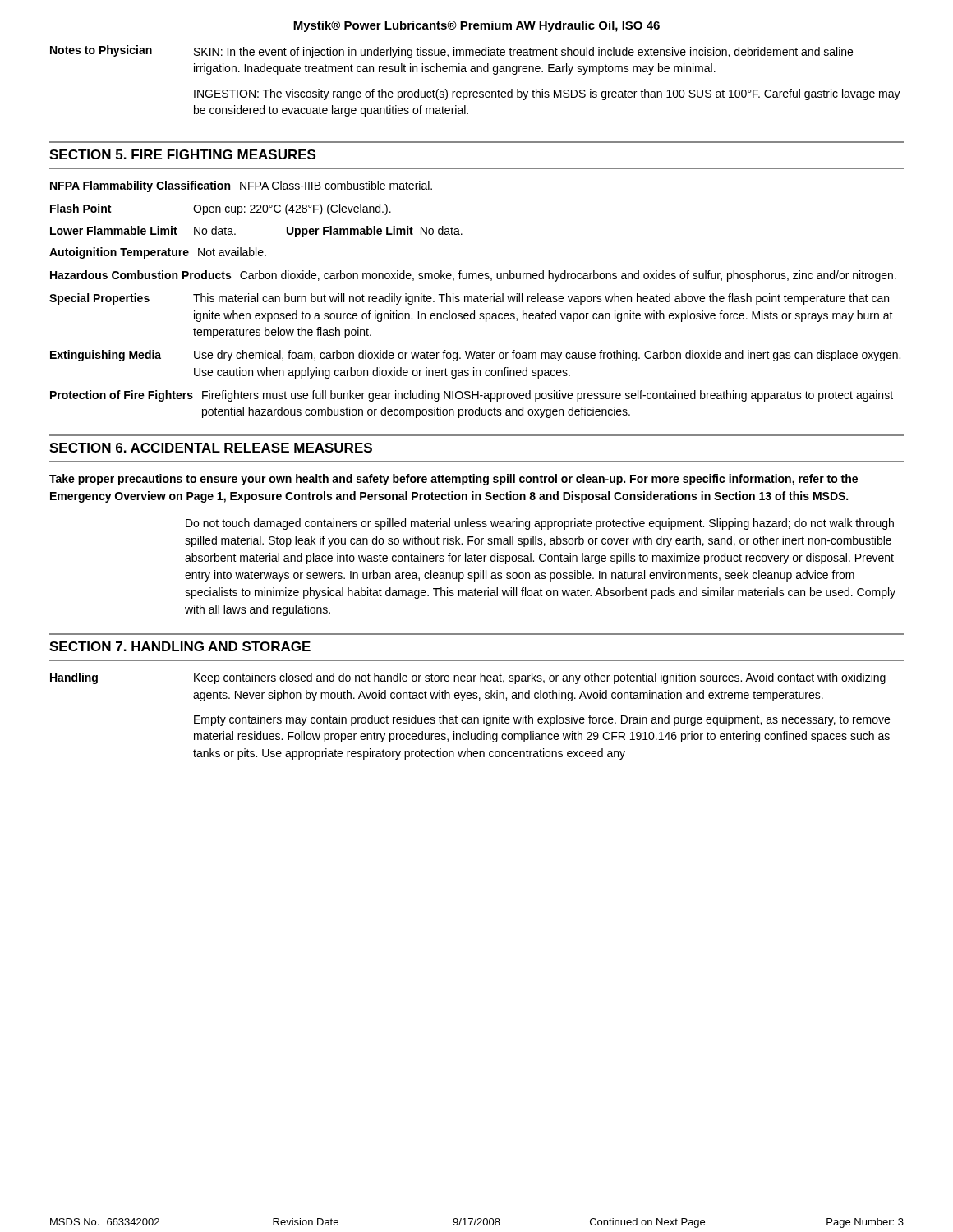
Task: Navigate to the block starting "Autoignition Temperature Not"
Action: pos(158,253)
